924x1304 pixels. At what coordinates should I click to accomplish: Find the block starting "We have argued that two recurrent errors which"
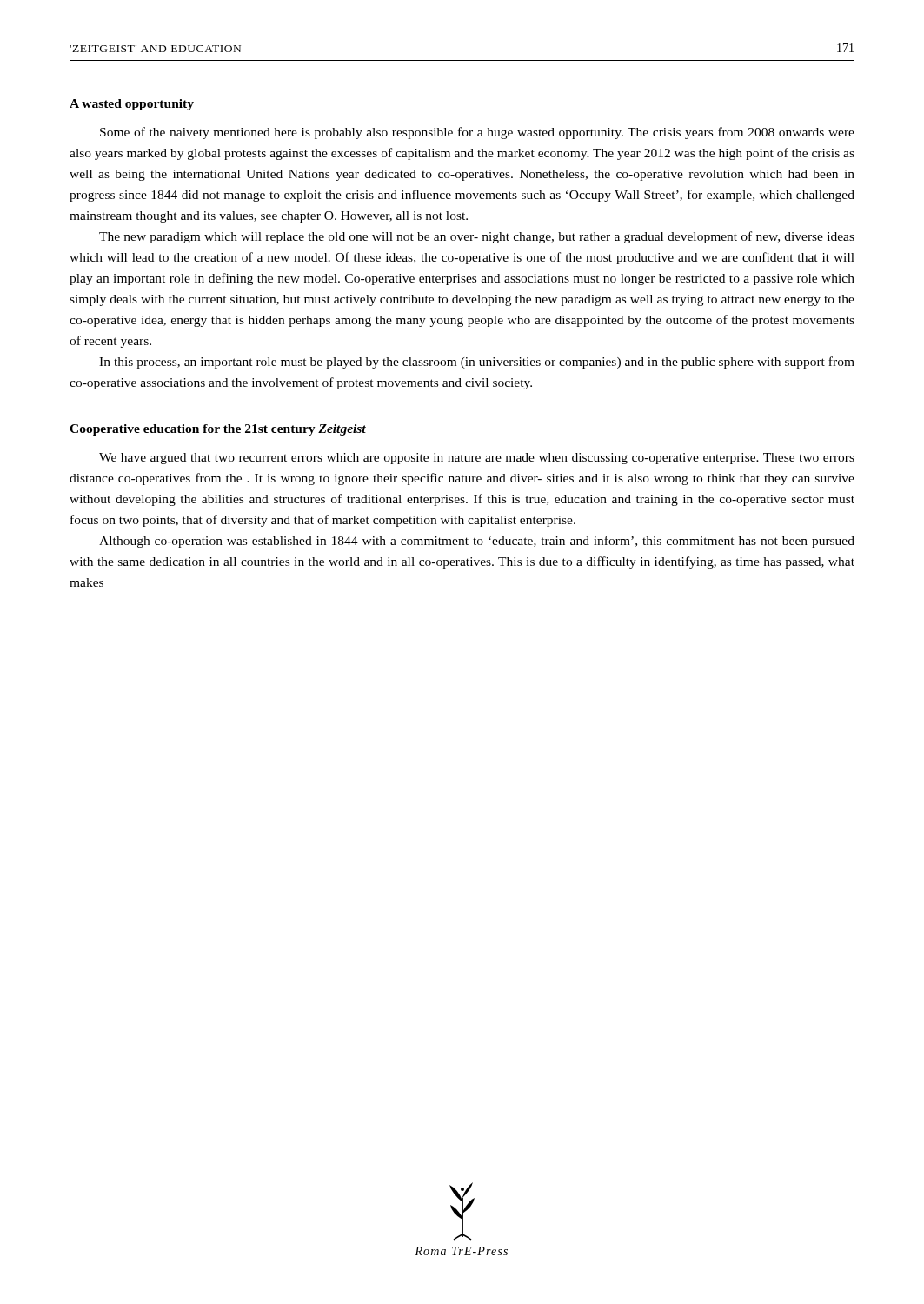(462, 520)
